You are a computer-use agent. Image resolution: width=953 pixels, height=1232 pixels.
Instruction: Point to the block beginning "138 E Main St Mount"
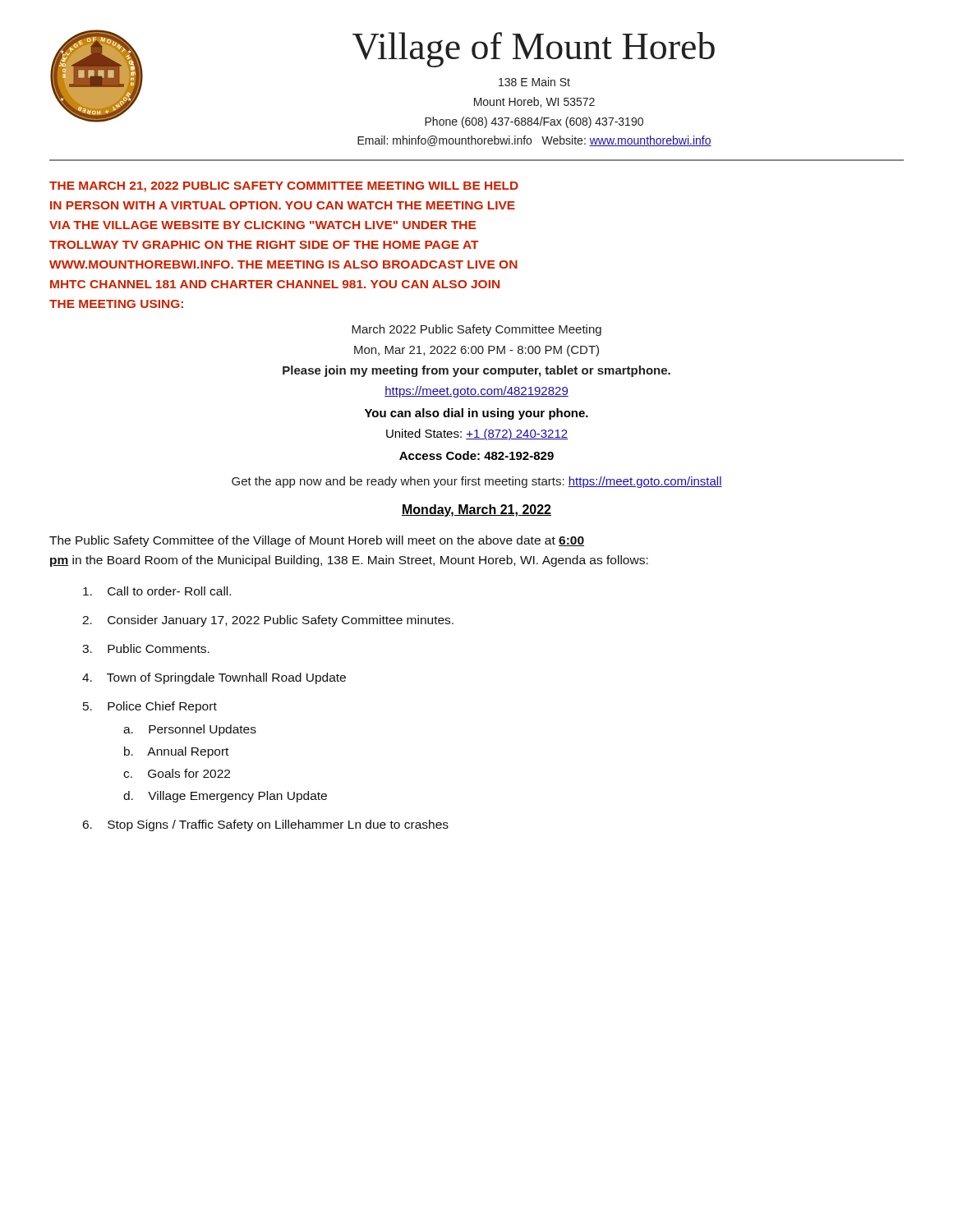click(x=534, y=112)
